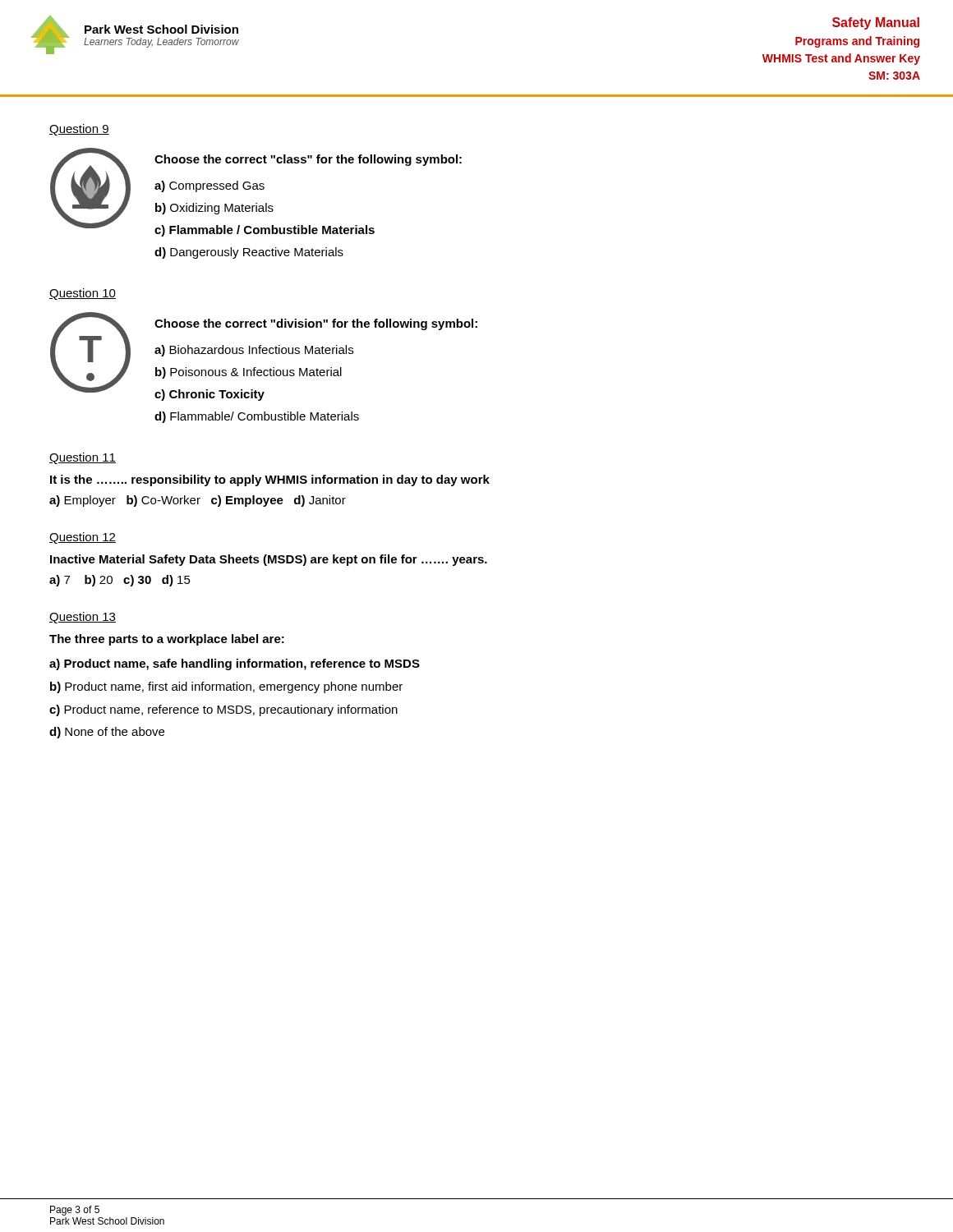
Task: Select the section header that says "Question 11"
Action: click(83, 457)
